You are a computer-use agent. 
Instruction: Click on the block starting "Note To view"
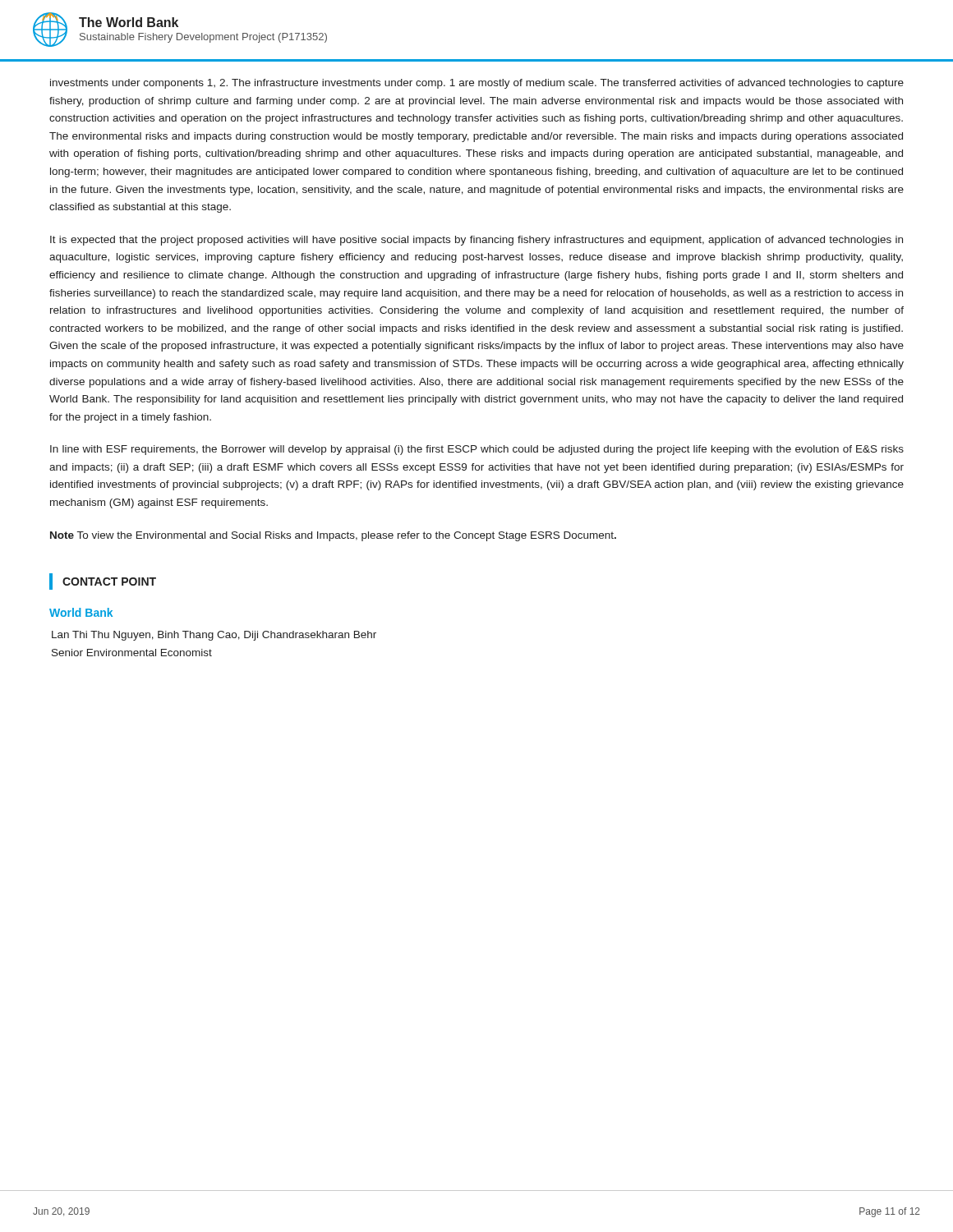pyautogui.click(x=333, y=535)
